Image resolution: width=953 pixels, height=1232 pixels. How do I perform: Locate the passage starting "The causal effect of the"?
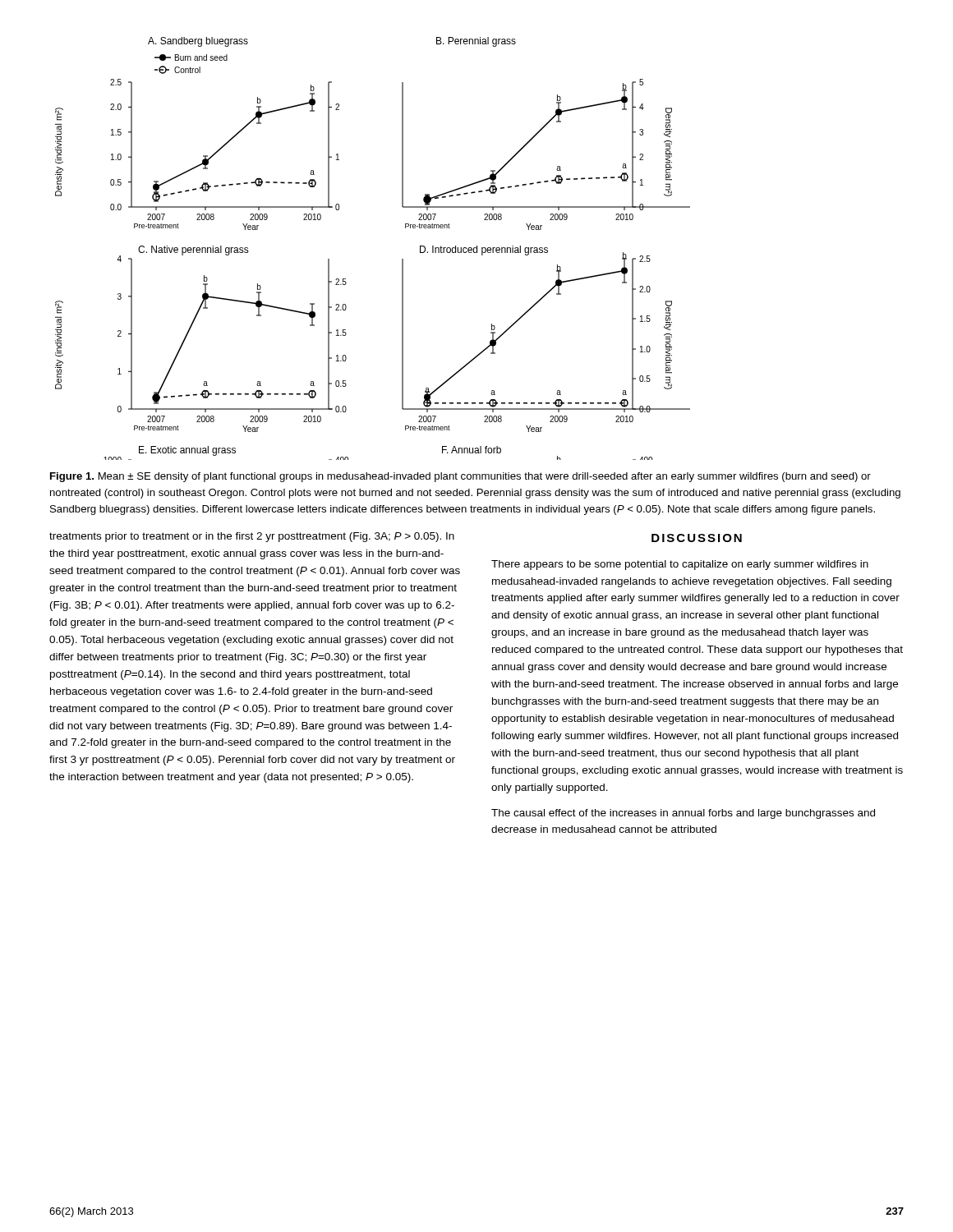point(684,821)
